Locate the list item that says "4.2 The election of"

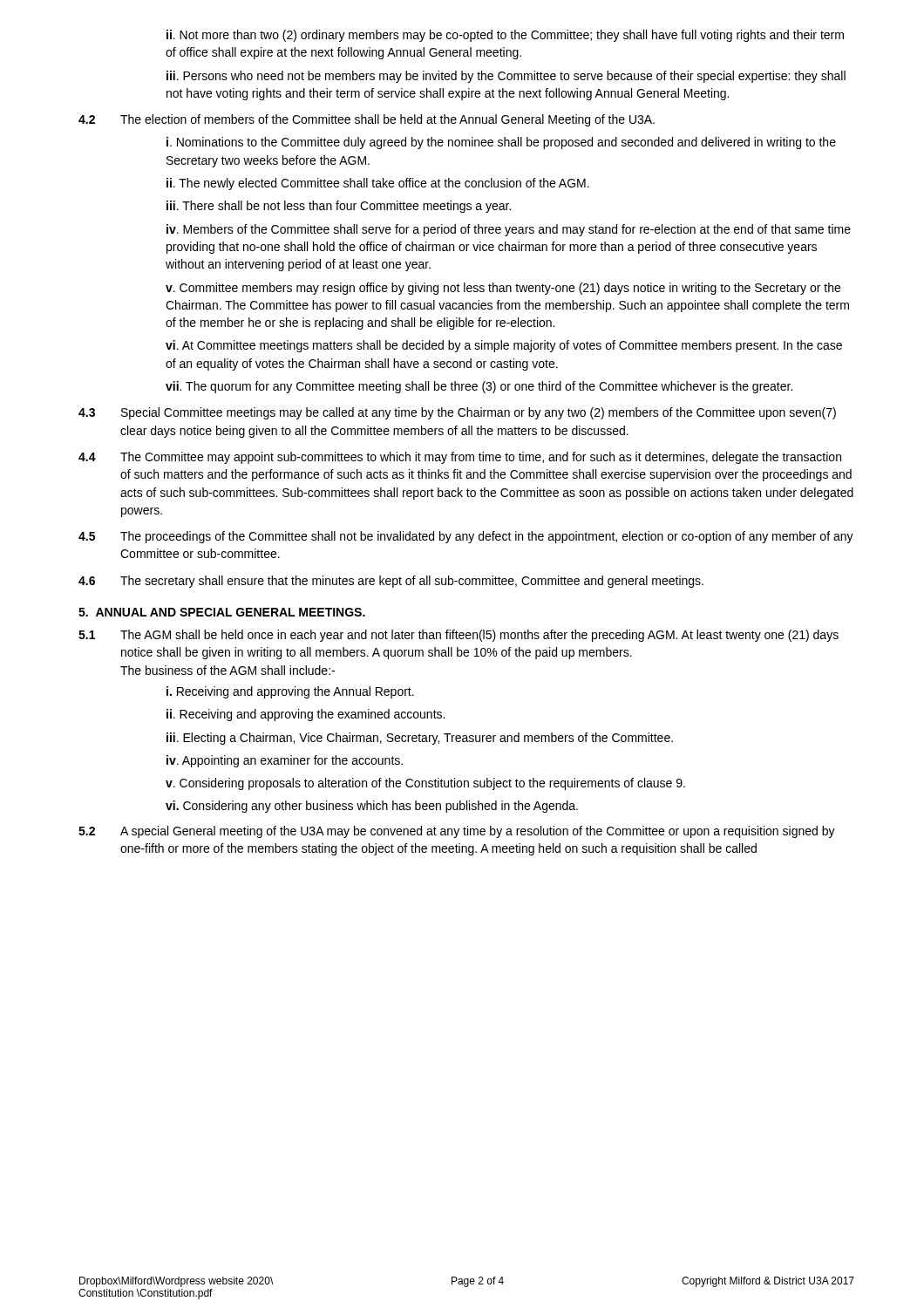pyautogui.click(x=367, y=120)
